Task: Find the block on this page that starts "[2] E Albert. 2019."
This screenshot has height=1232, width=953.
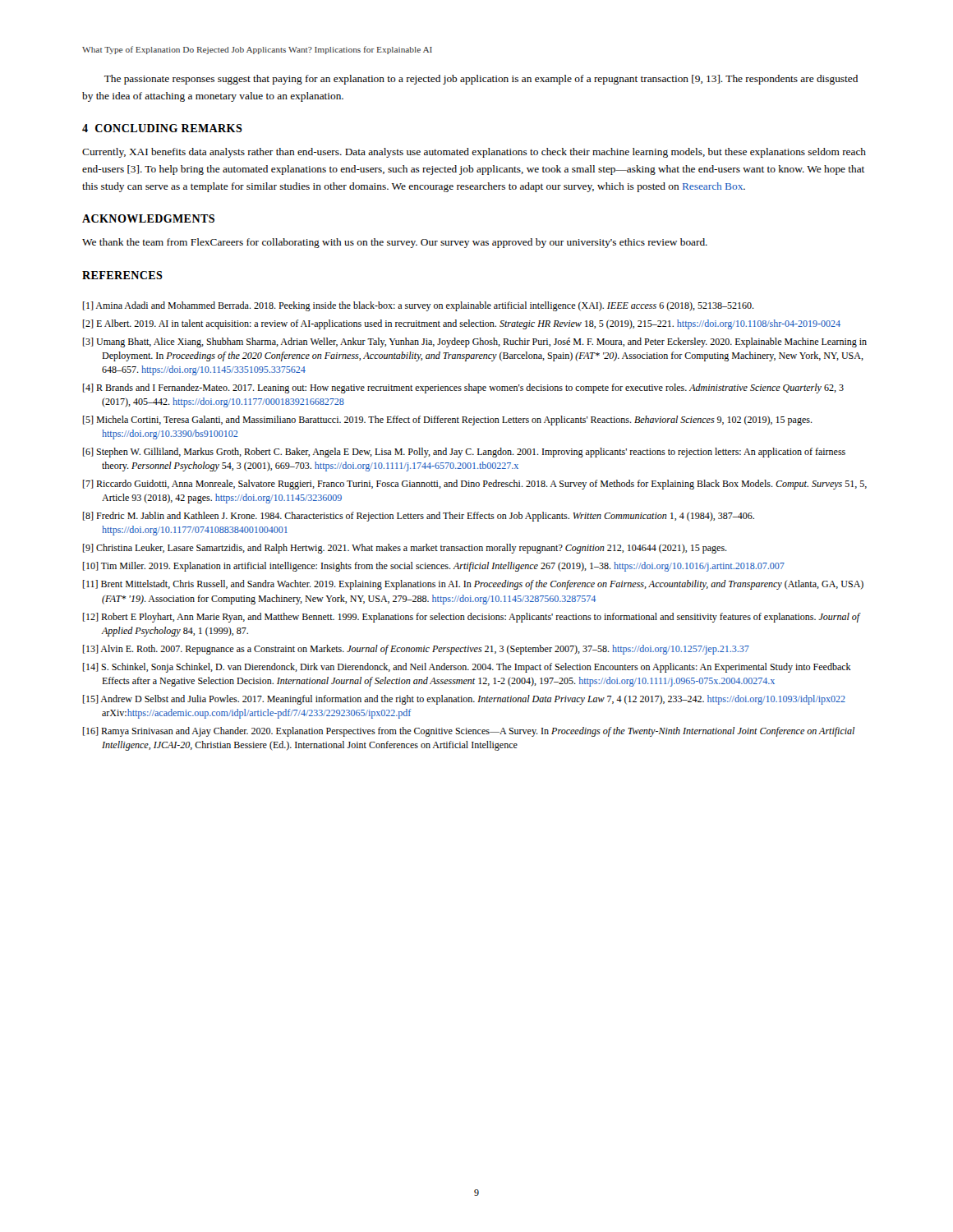Action: [x=461, y=324]
